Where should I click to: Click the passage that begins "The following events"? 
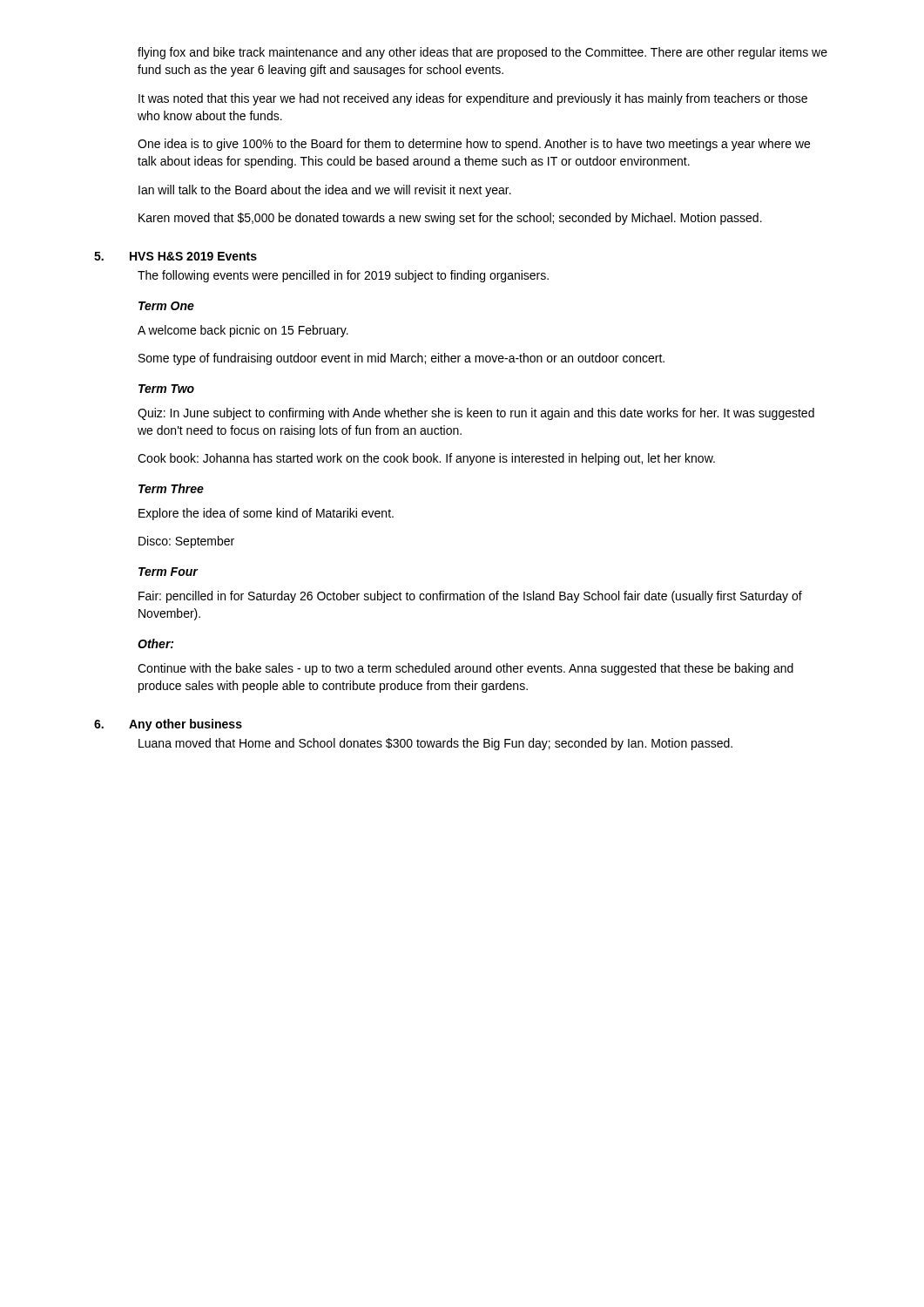point(484,276)
